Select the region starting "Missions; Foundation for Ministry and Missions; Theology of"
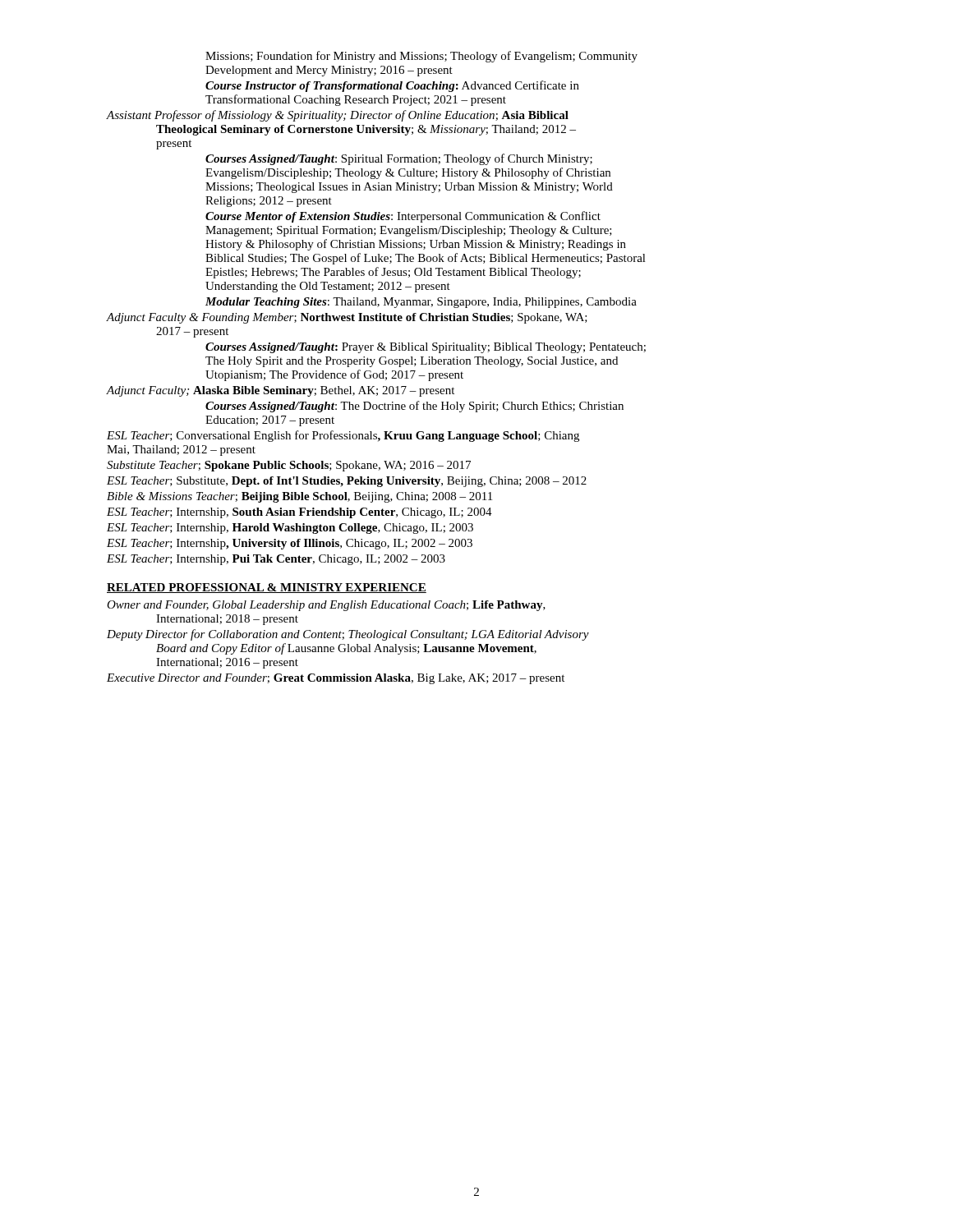 pyautogui.click(x=421, y=63)
